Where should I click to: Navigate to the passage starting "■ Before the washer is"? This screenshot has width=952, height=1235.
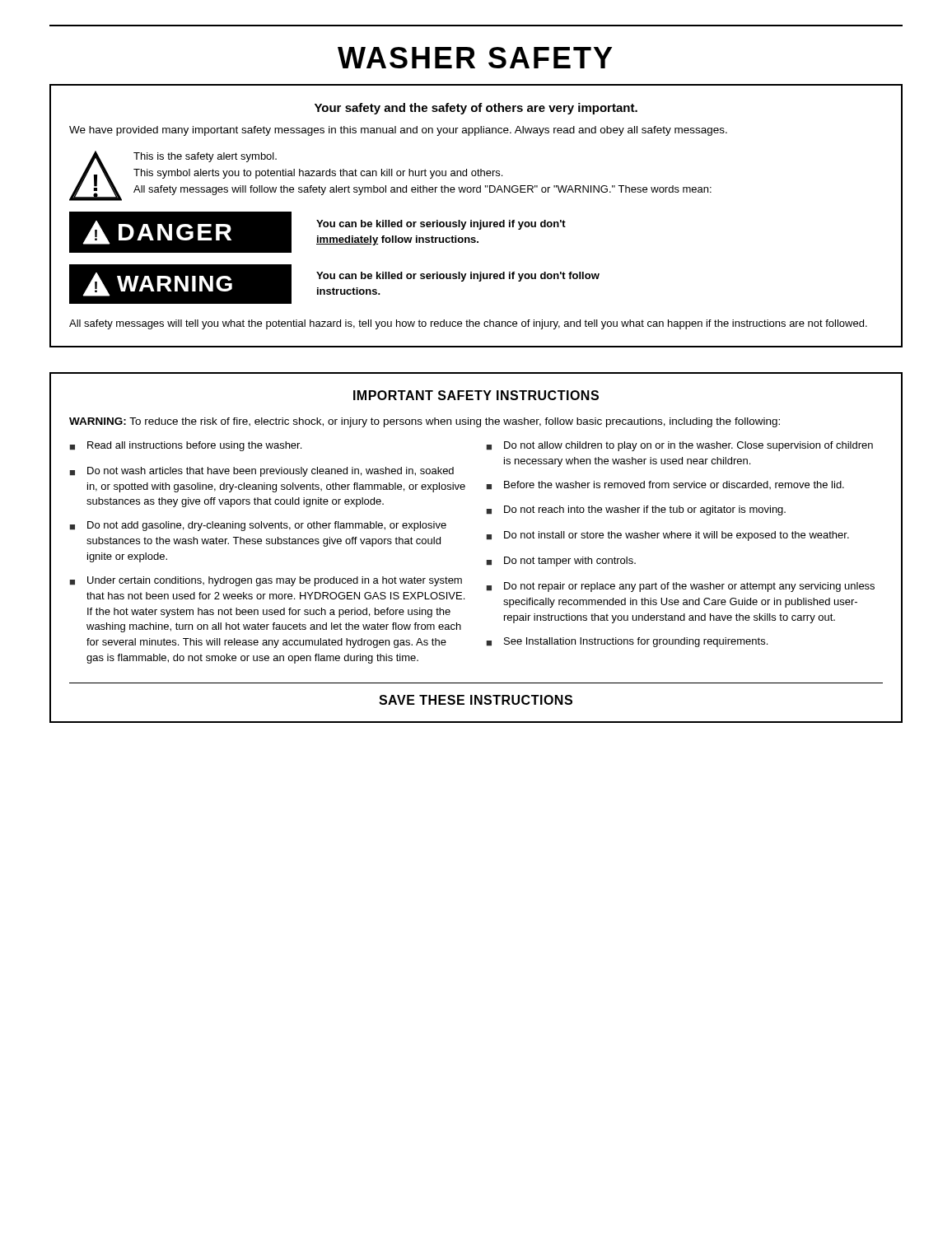(x=684, y=486)
